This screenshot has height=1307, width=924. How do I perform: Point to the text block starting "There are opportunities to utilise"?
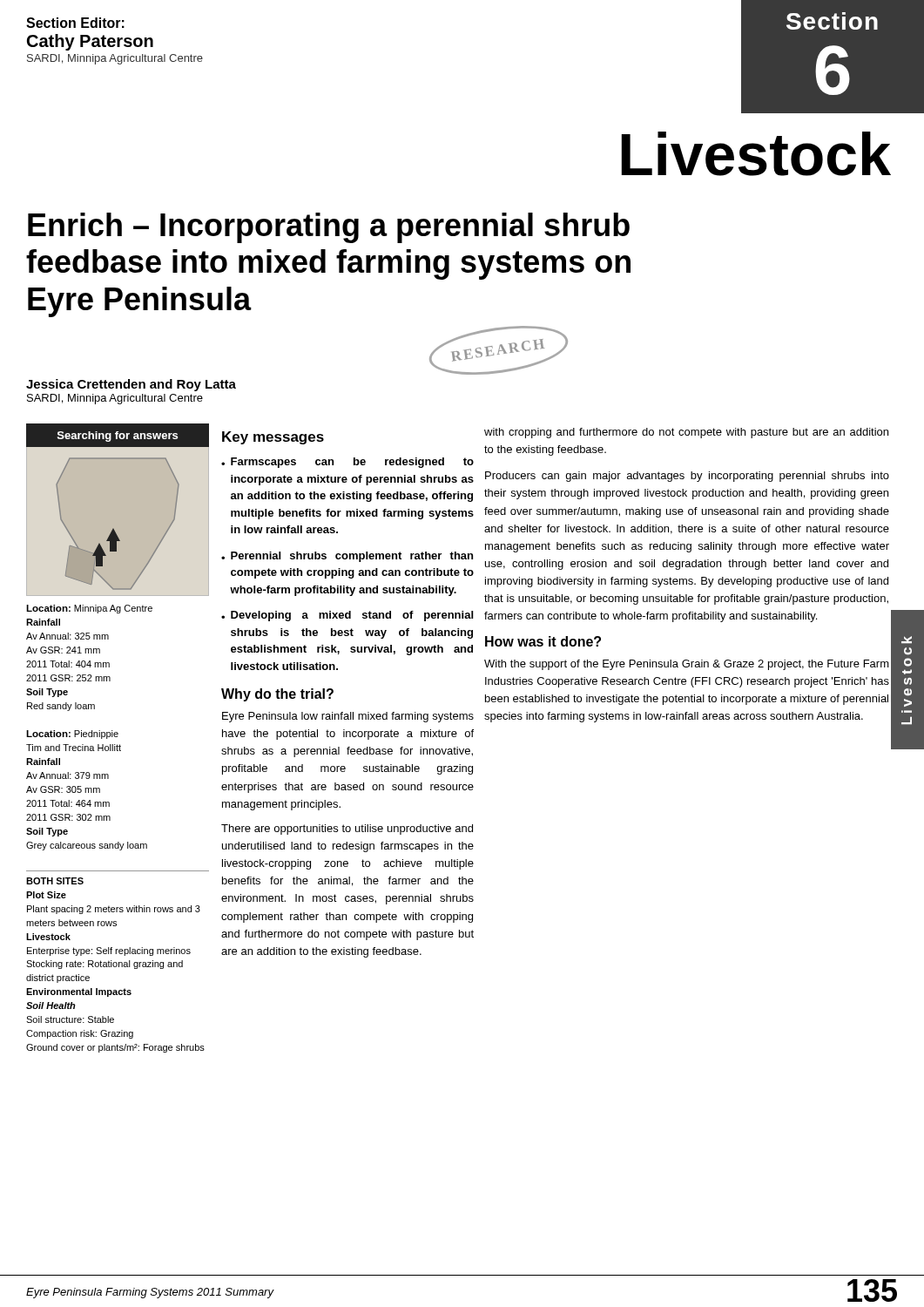point(347,890)
